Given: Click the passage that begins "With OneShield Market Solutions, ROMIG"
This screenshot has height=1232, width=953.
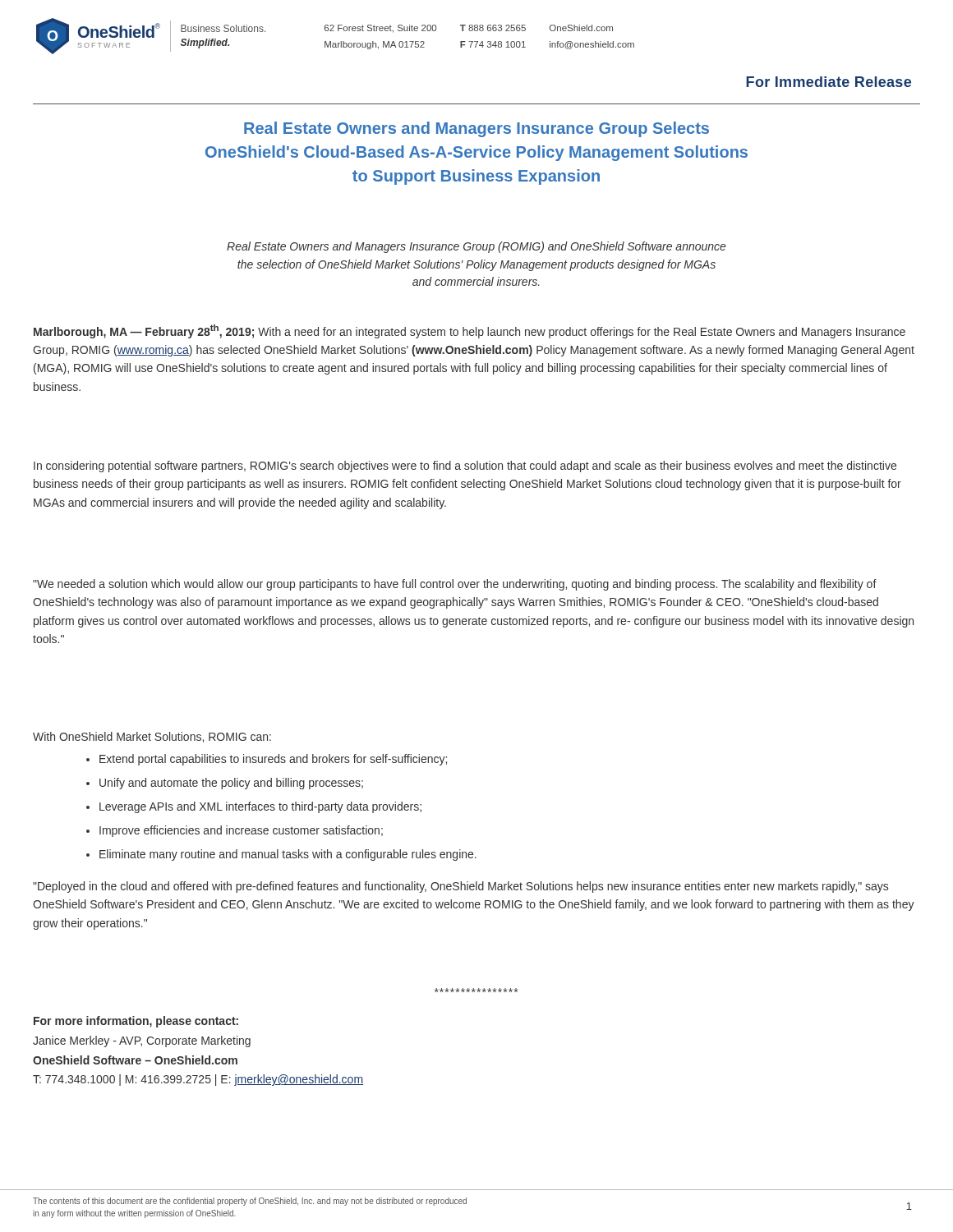Looking at the screenshot, I should tap(152, 737).
